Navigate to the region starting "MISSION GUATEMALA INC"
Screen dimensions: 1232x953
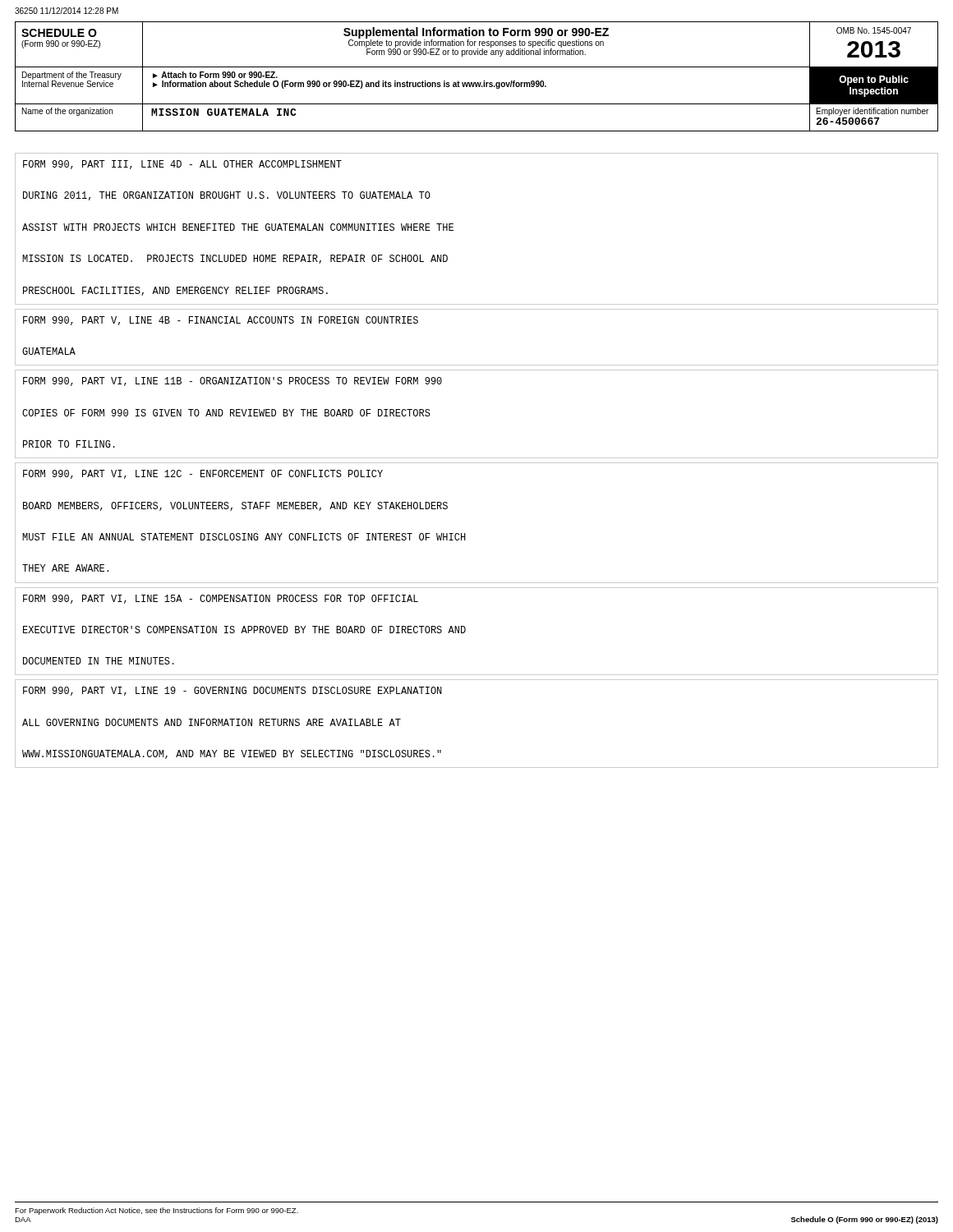pos(224,113)
